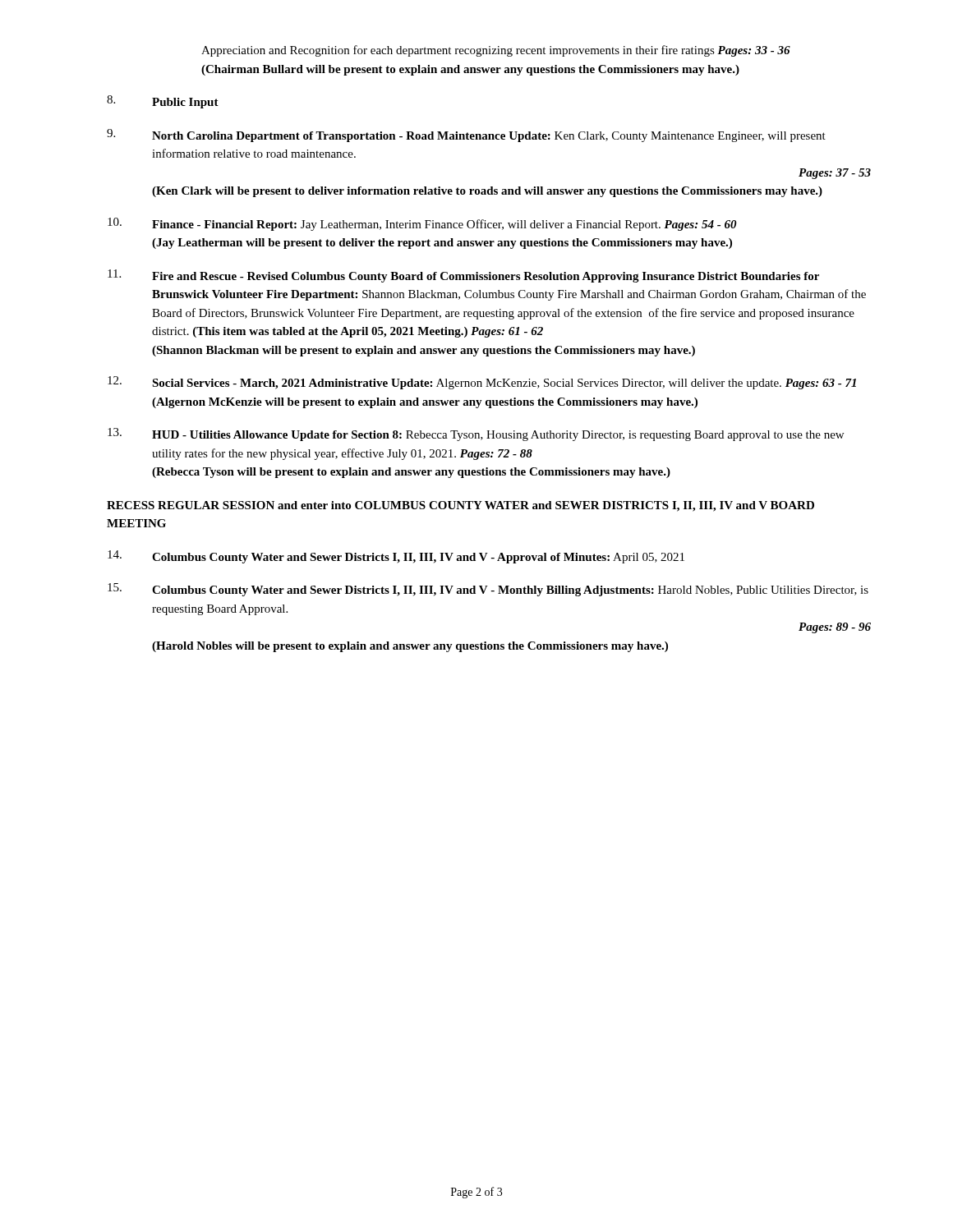Screen dimensions: 1232x953
Task: Locate the text starting "RECESS REGULAR SESSION and"
Action: [489, 514]
